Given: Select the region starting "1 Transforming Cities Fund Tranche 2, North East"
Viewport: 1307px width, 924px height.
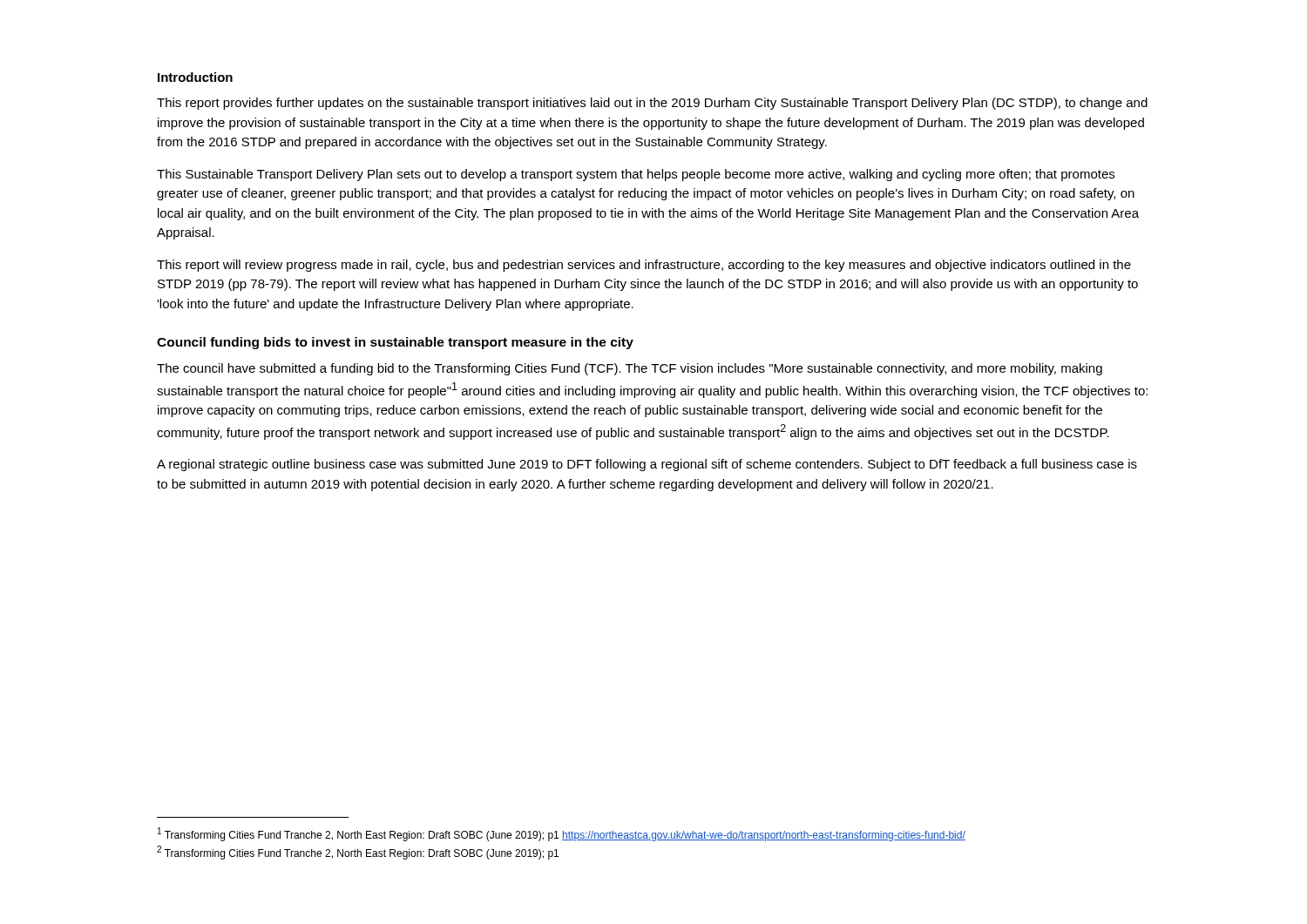Looking at the screenshot, I should pos(561,834).
